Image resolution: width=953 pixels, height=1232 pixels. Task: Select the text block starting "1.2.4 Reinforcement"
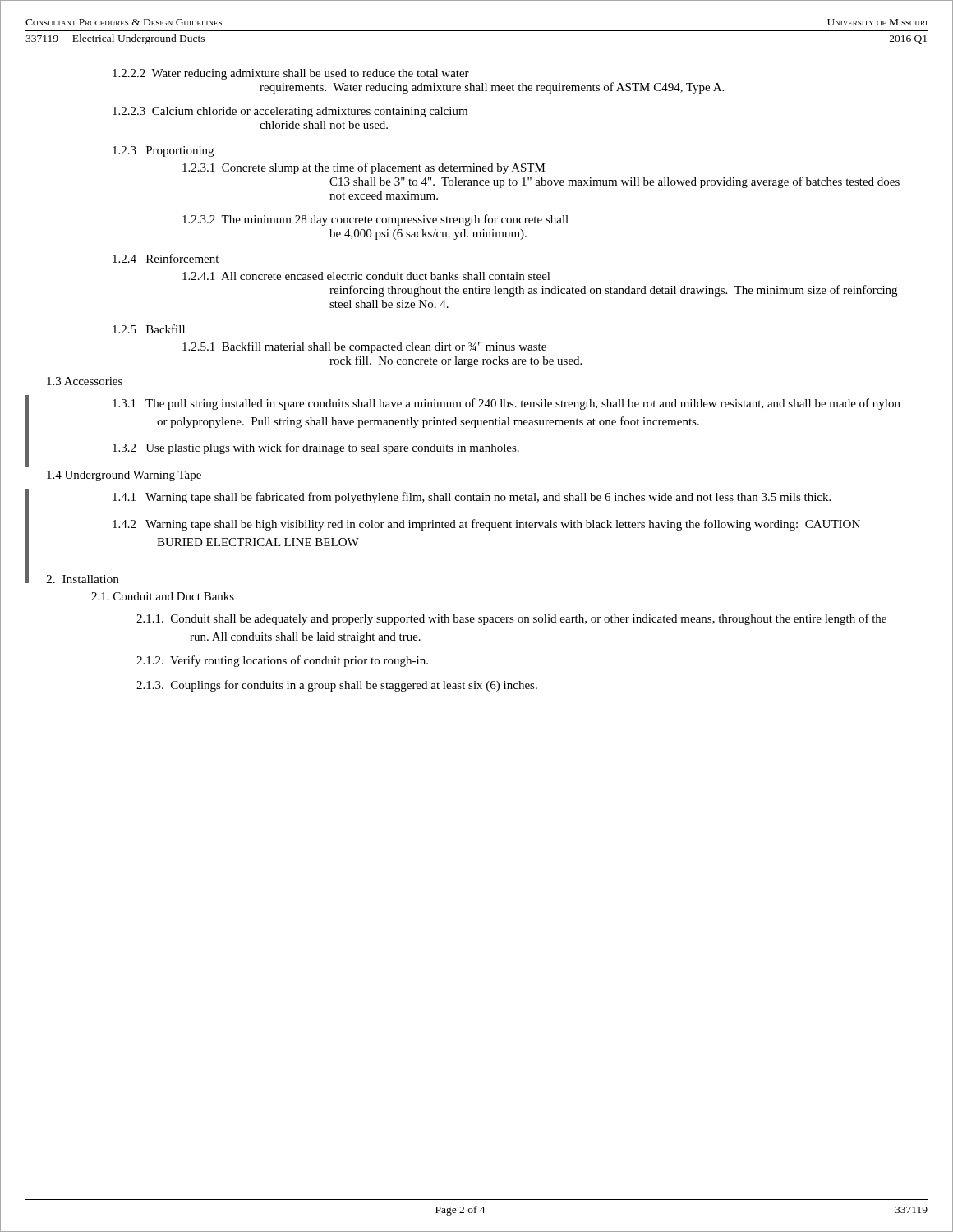pyautogui.click(x=165, y=259)
